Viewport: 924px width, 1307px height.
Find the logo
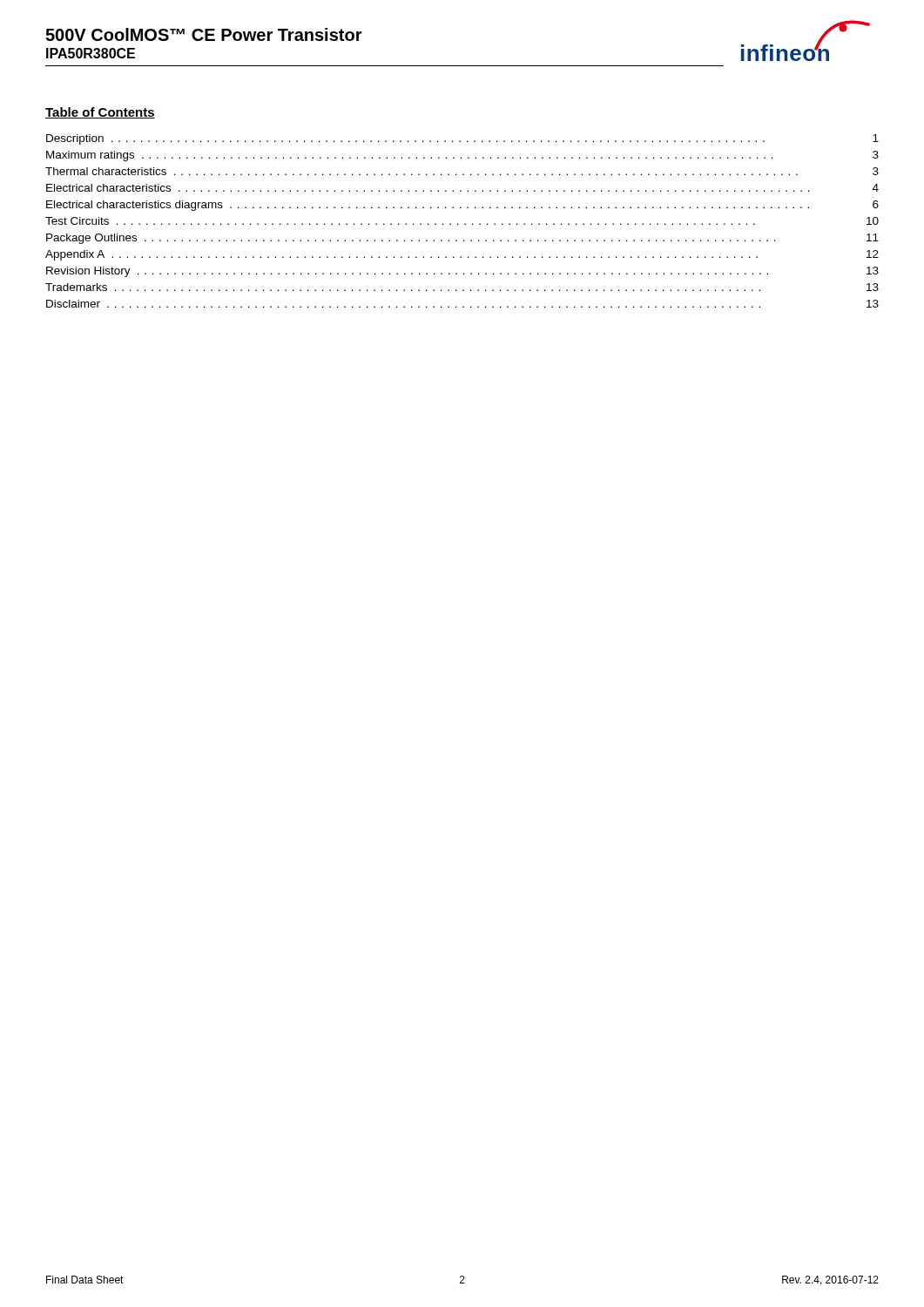(x=809, y=42)
